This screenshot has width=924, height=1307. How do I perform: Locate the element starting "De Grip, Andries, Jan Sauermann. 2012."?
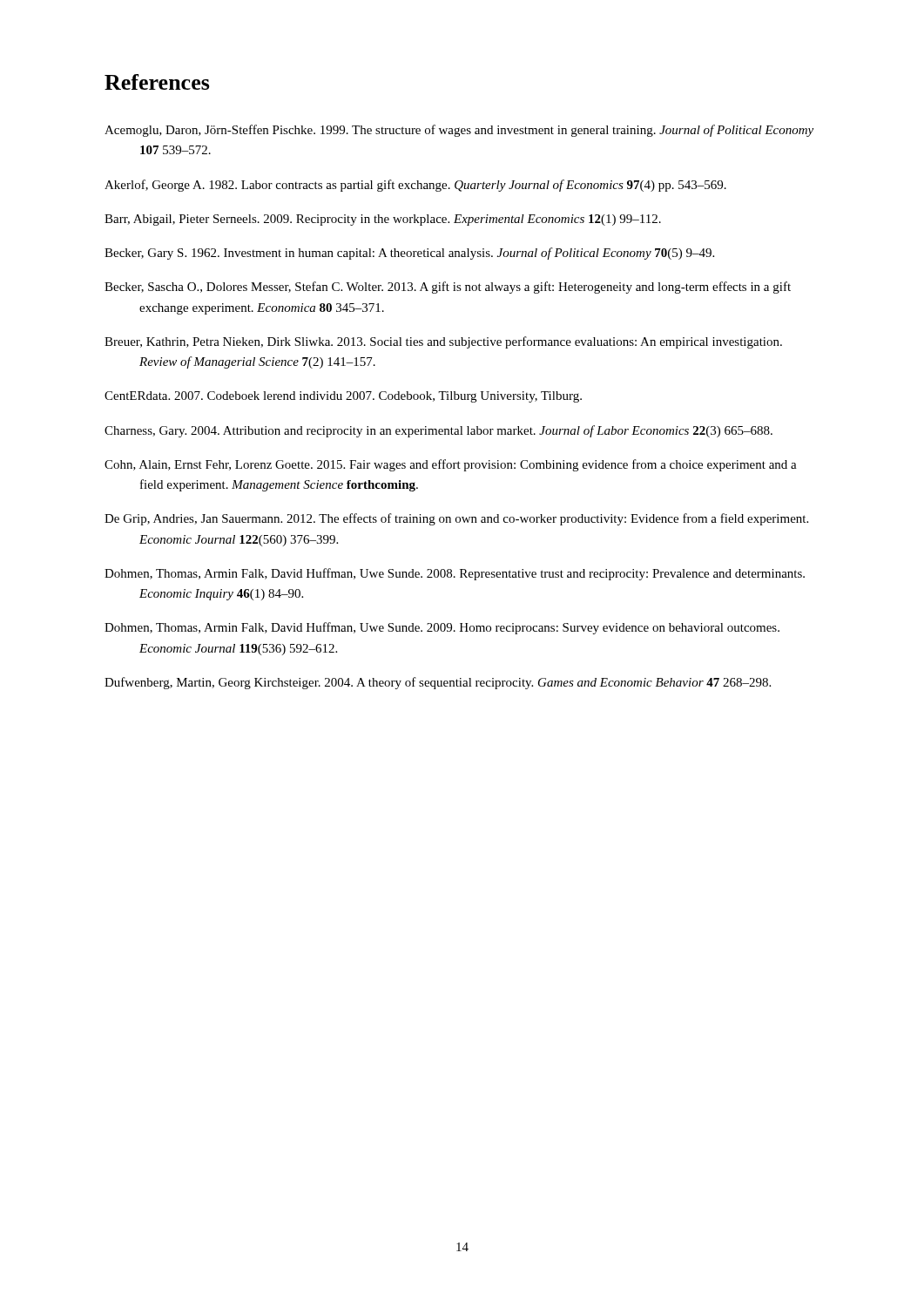(457, 529)
